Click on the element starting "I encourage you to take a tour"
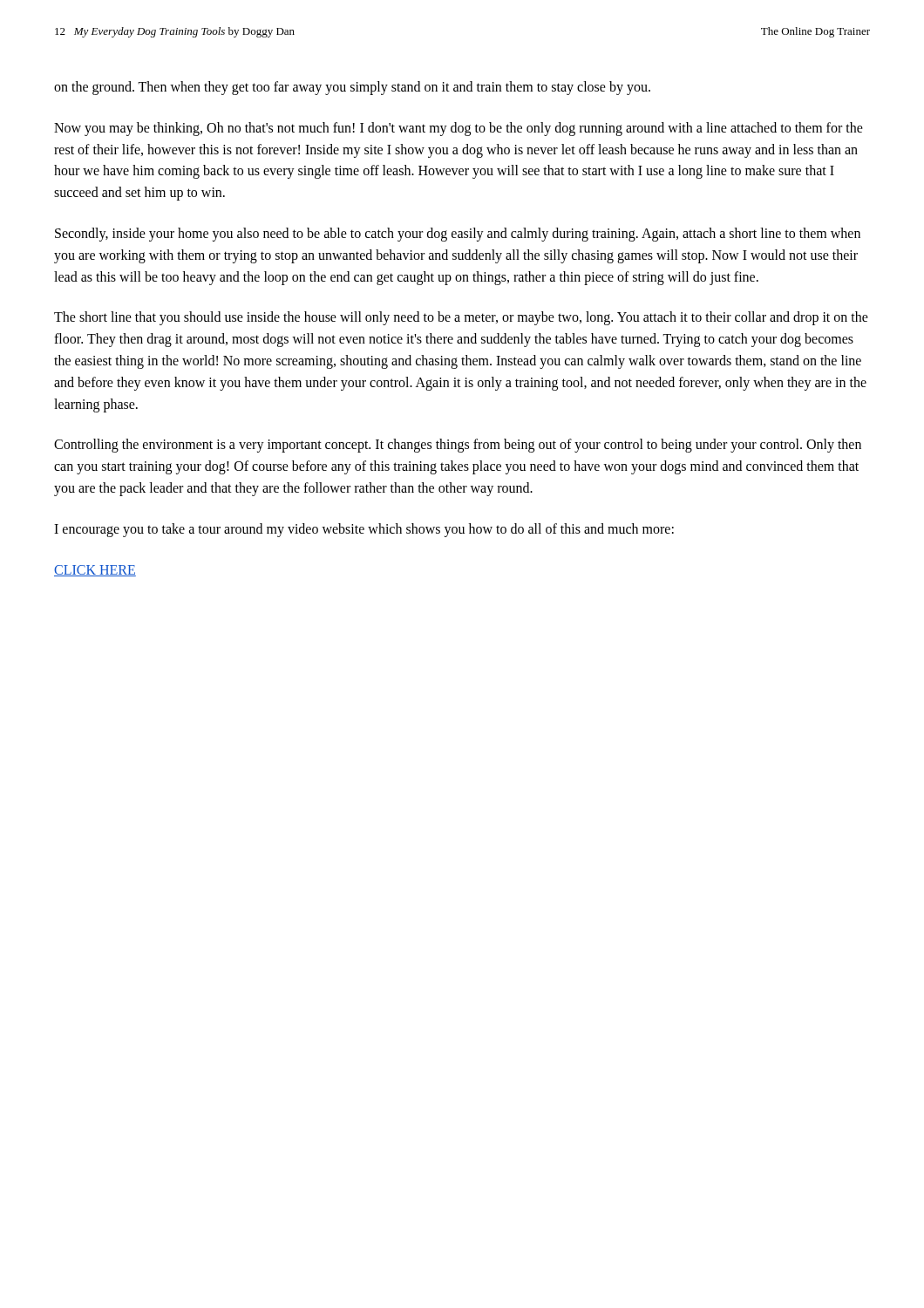Viewport: 924px width, 1308px height. coord(364,529)
